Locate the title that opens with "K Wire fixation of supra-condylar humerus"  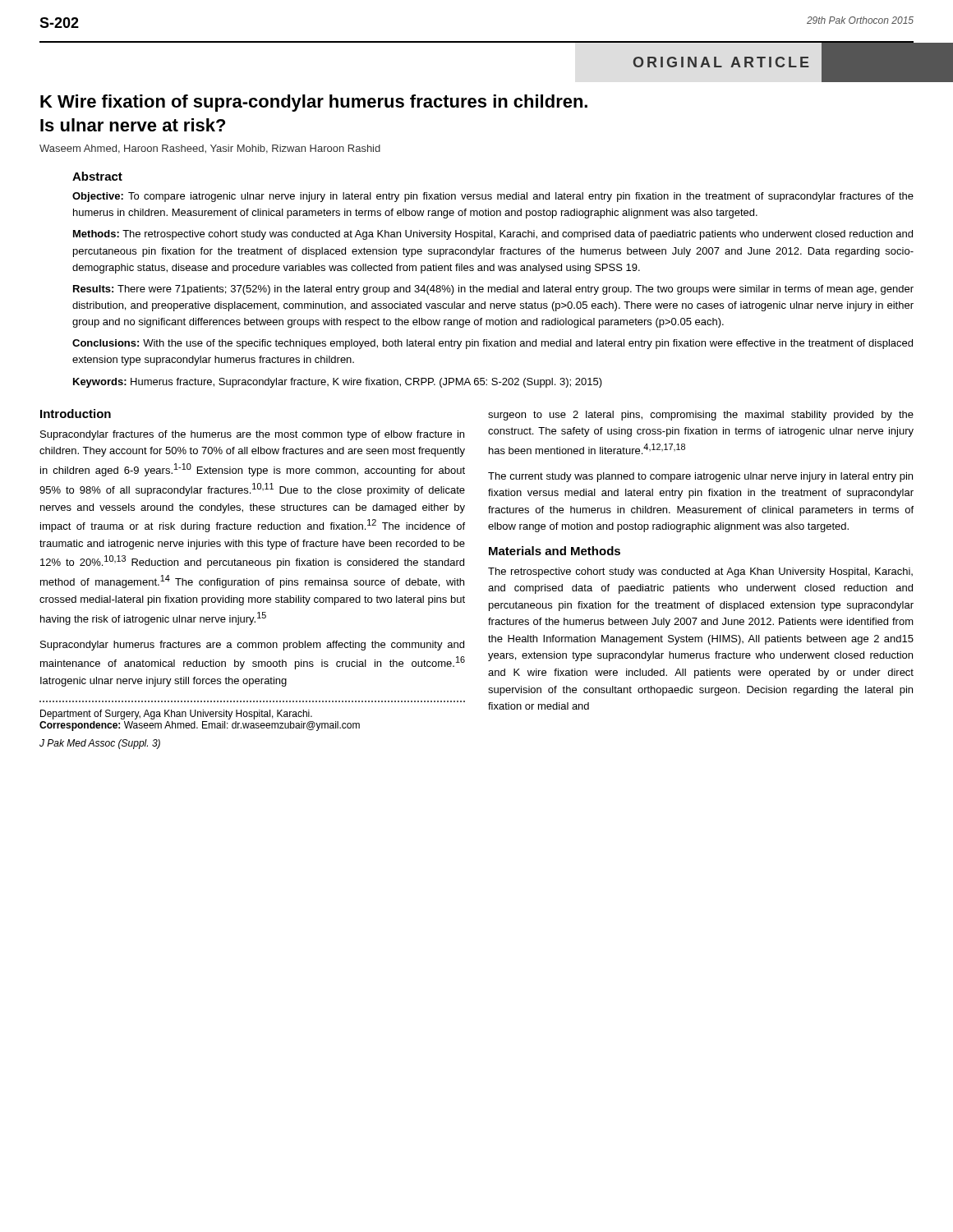pos(314,113)
